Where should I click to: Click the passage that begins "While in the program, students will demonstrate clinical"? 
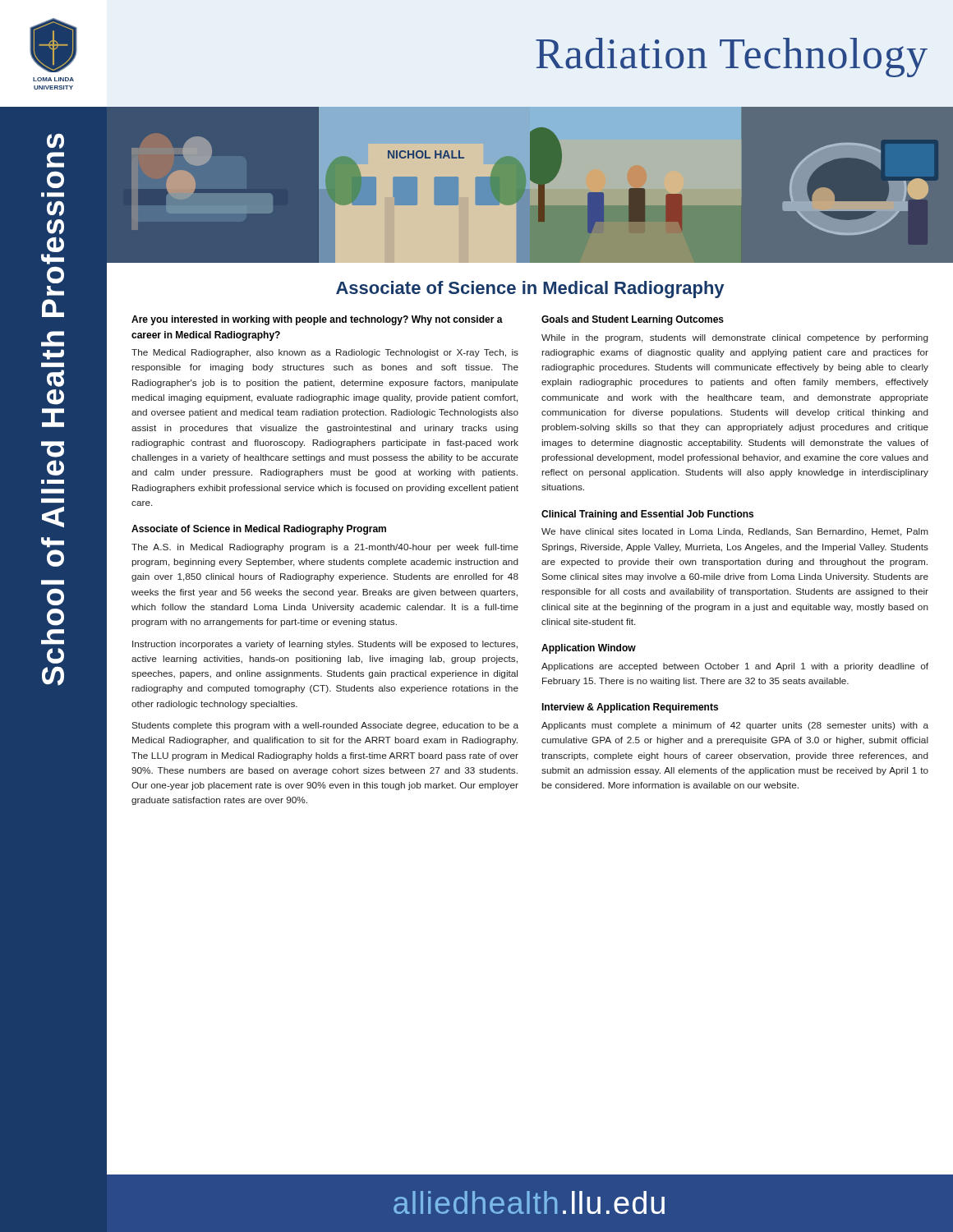point(735,412)
